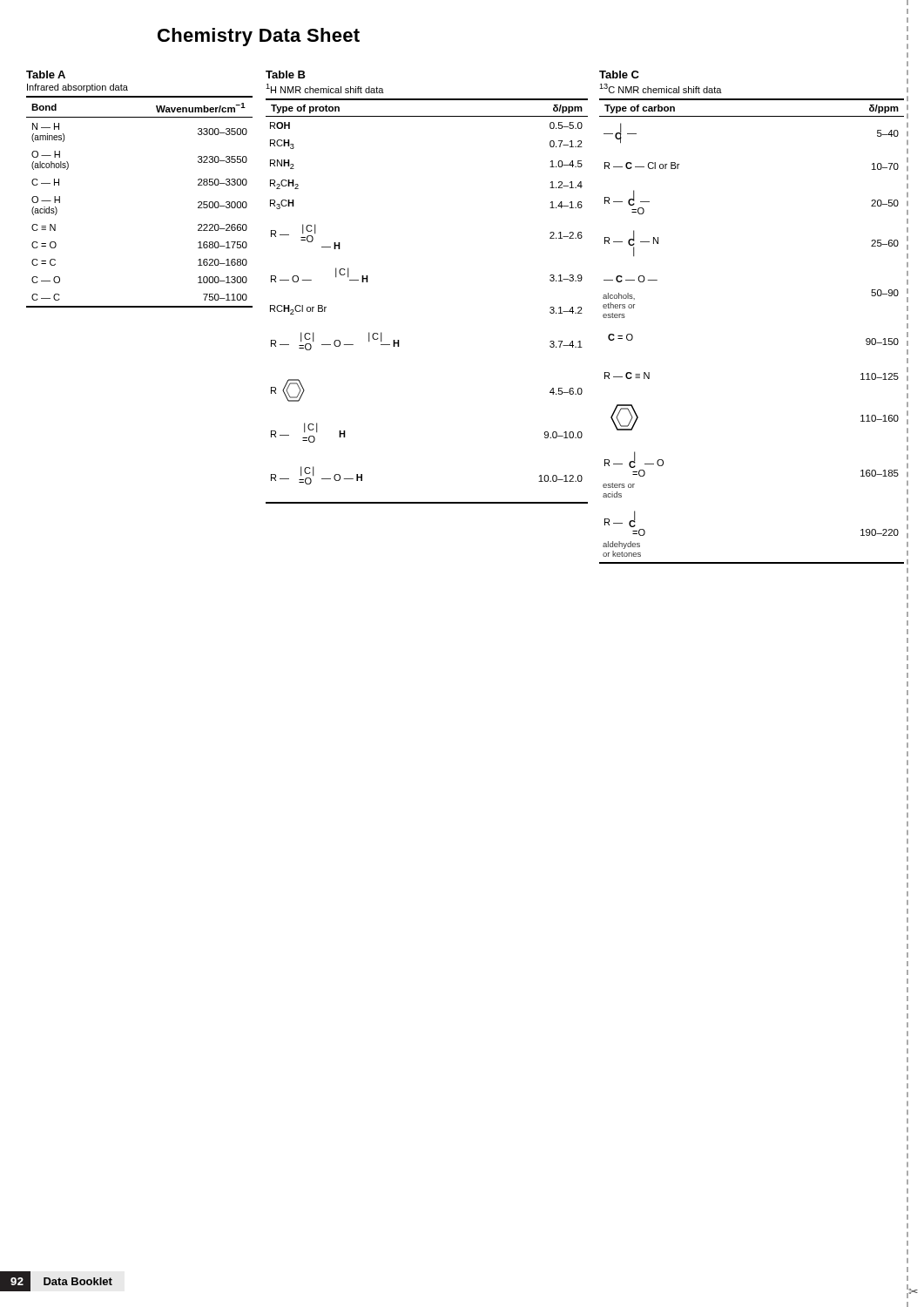Click on the table containing "R — ∣C∣ =O H"
The height and width of the screenshot is (1307, 924).
click(427, 286)
